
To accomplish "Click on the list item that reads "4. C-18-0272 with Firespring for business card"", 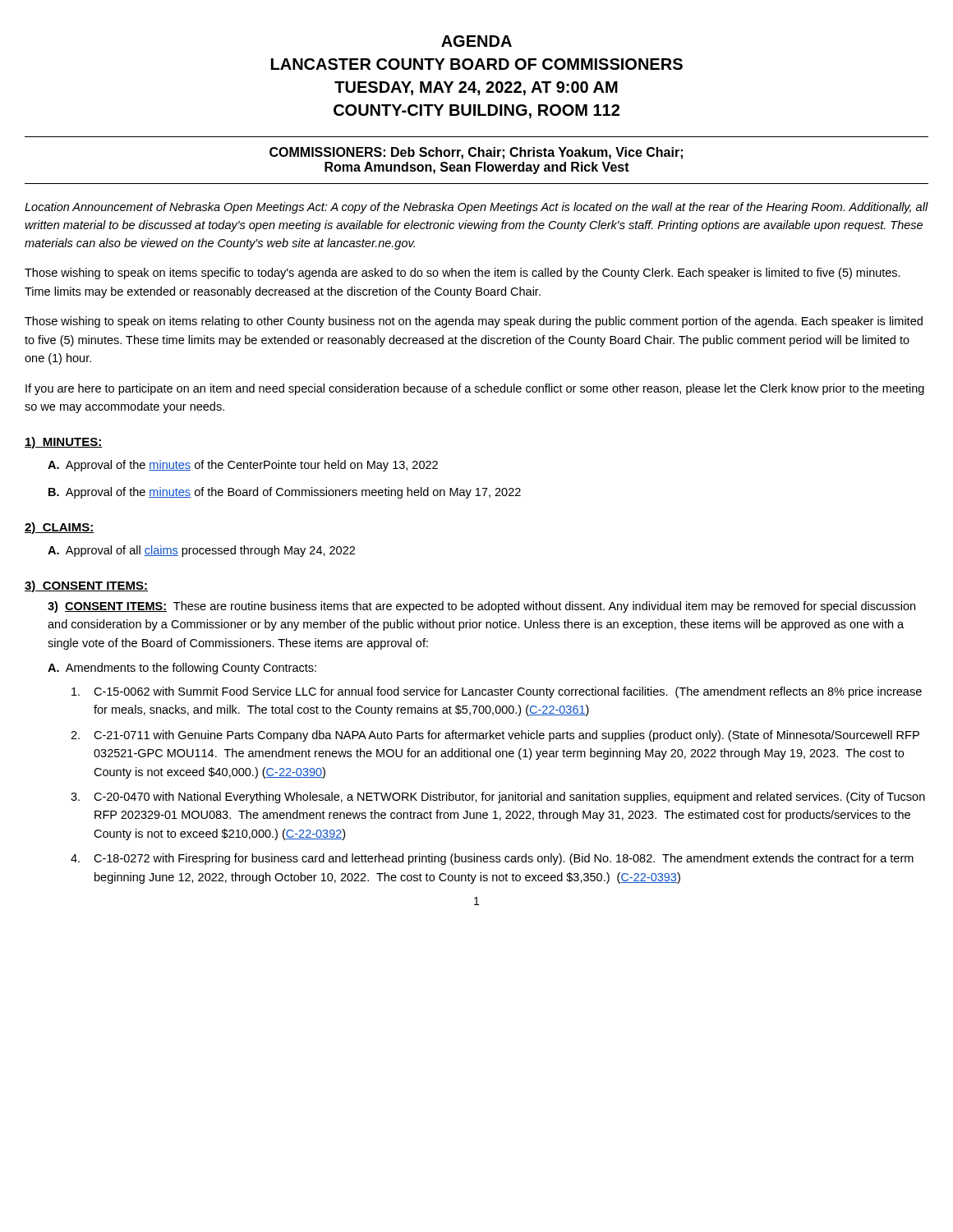I will pyautogui.click(x=499, y=868).
